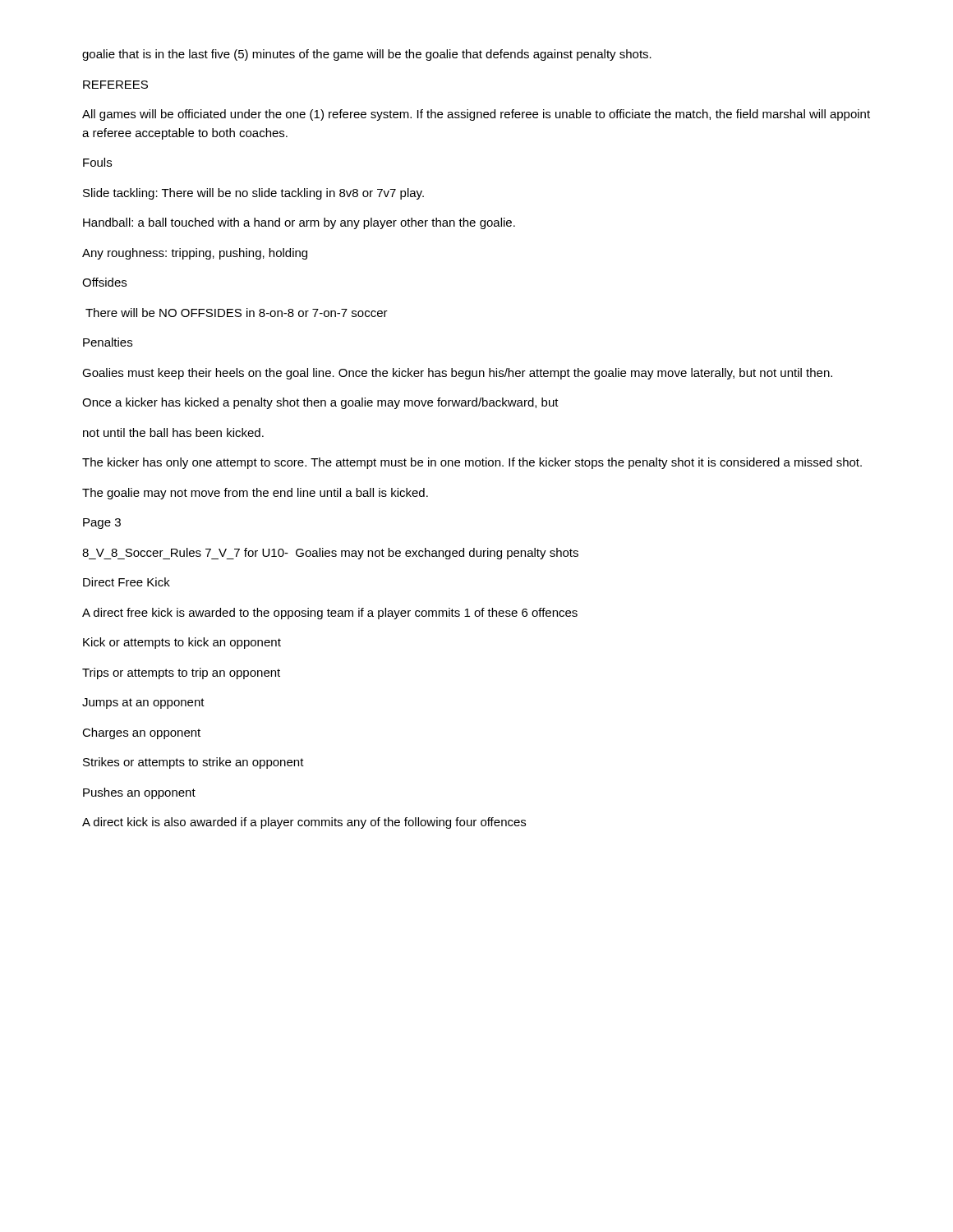This screenshot has width=953, height=1232.
Task: Locate the block of text that opens with "Slide tackling: There will"
Action: click(x=253, y=192)
